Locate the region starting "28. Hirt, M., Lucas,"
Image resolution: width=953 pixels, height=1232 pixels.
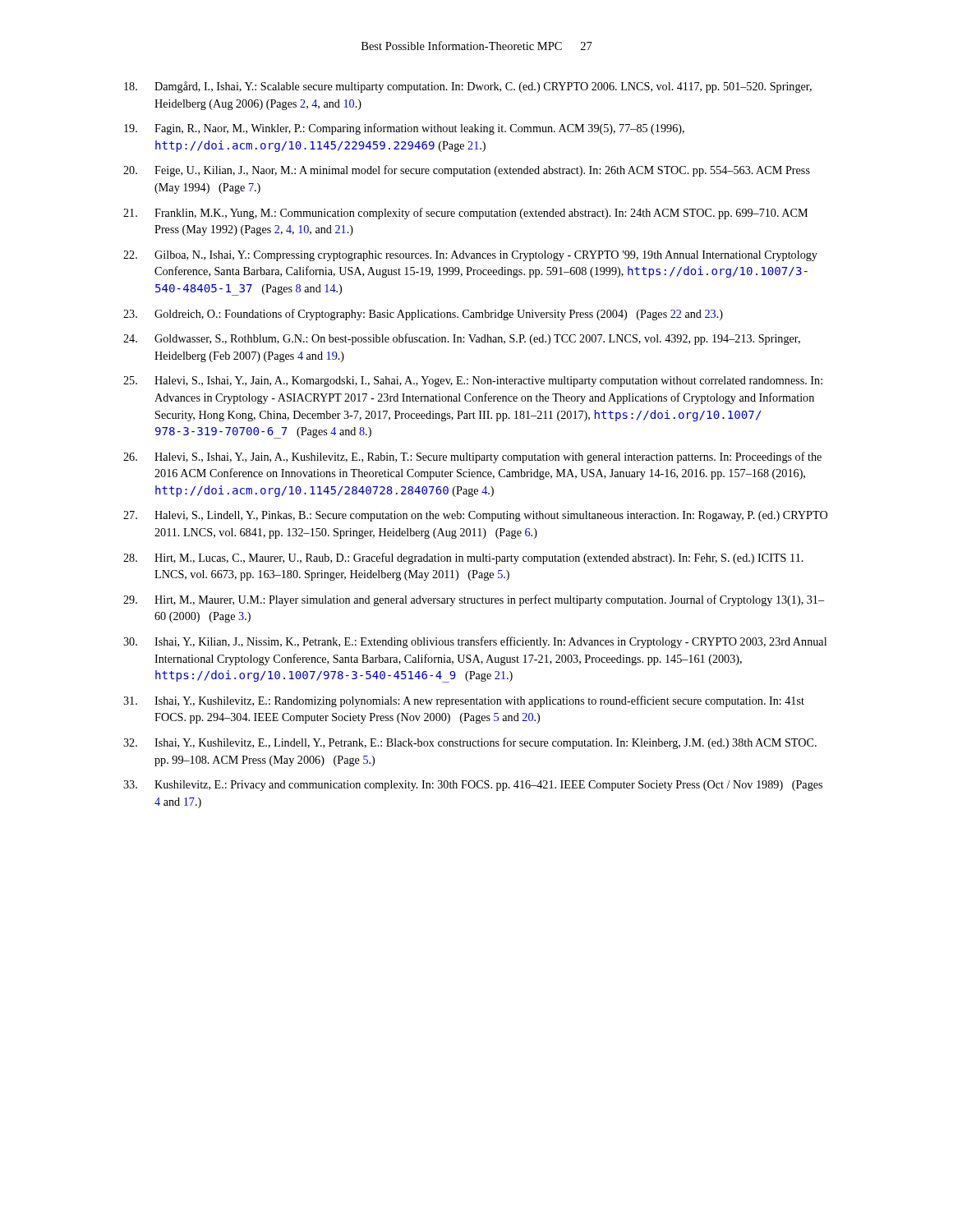tap(476, 566)
